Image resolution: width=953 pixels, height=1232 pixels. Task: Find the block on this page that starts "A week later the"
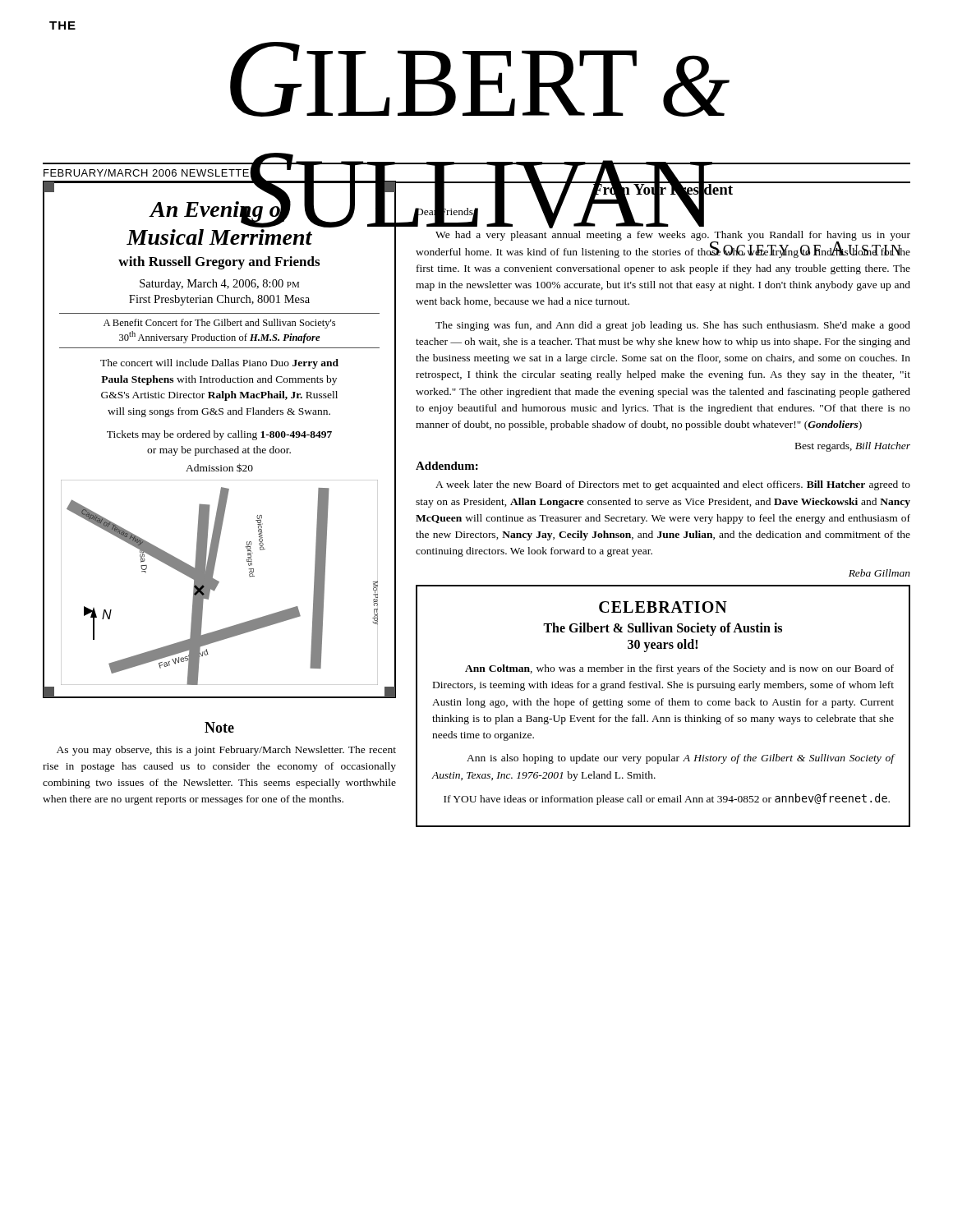point(663,518)
